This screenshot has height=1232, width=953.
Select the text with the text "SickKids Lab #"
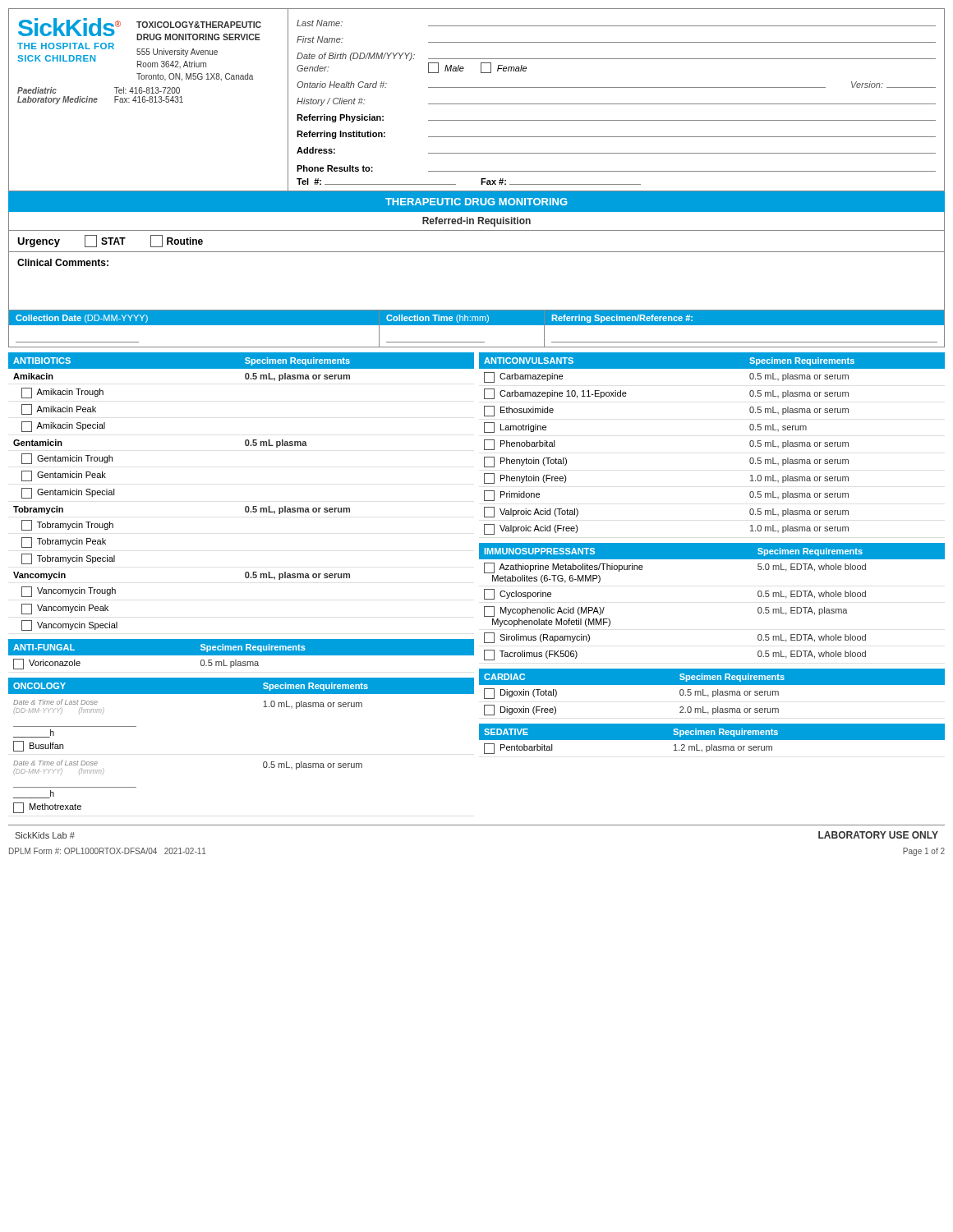(45, 835)
